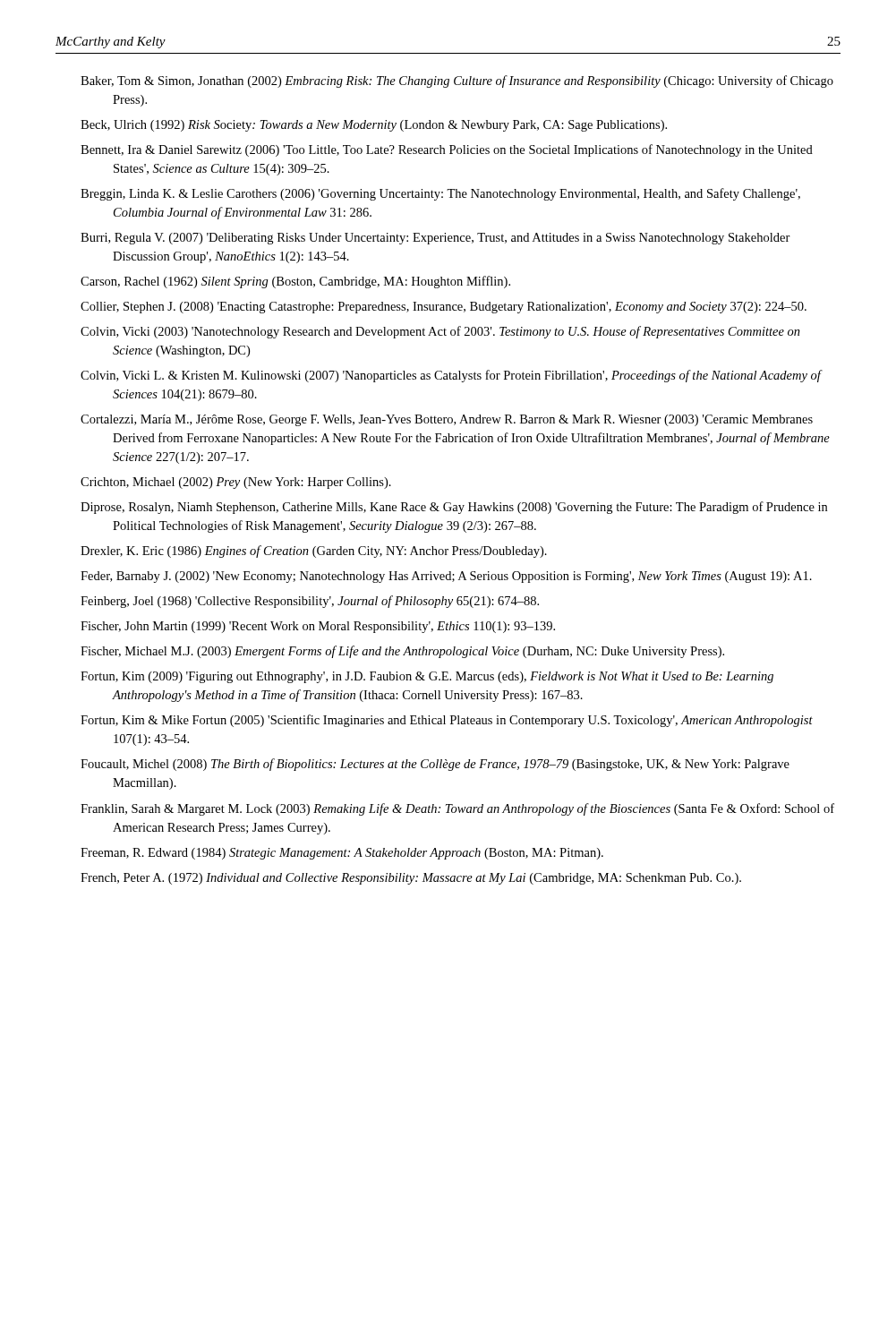Point to the passage starting "Breggin, Linda K. & Leslie Carothers (2006)"

[441, 203]
